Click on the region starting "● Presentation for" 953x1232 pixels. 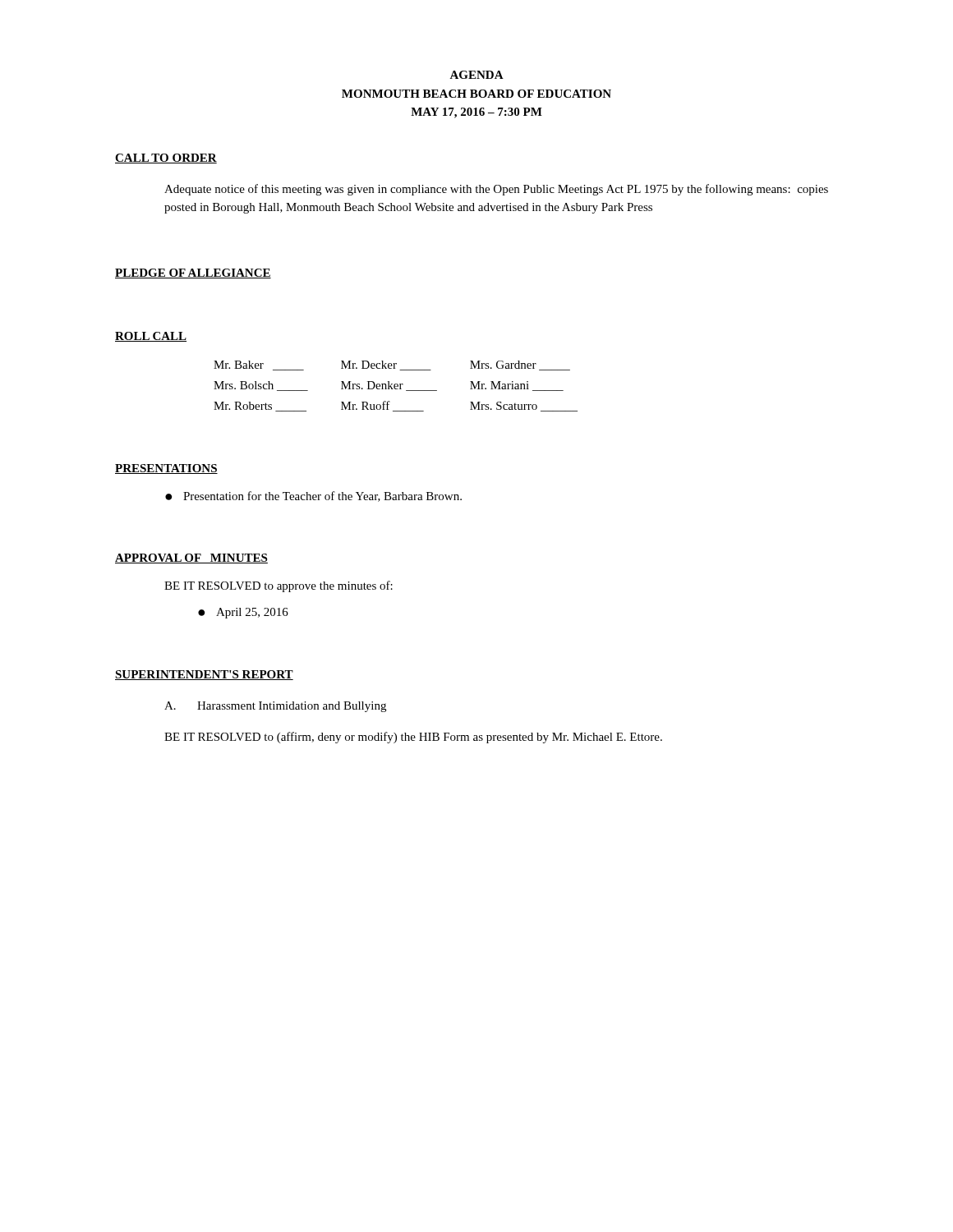(313, 496)
